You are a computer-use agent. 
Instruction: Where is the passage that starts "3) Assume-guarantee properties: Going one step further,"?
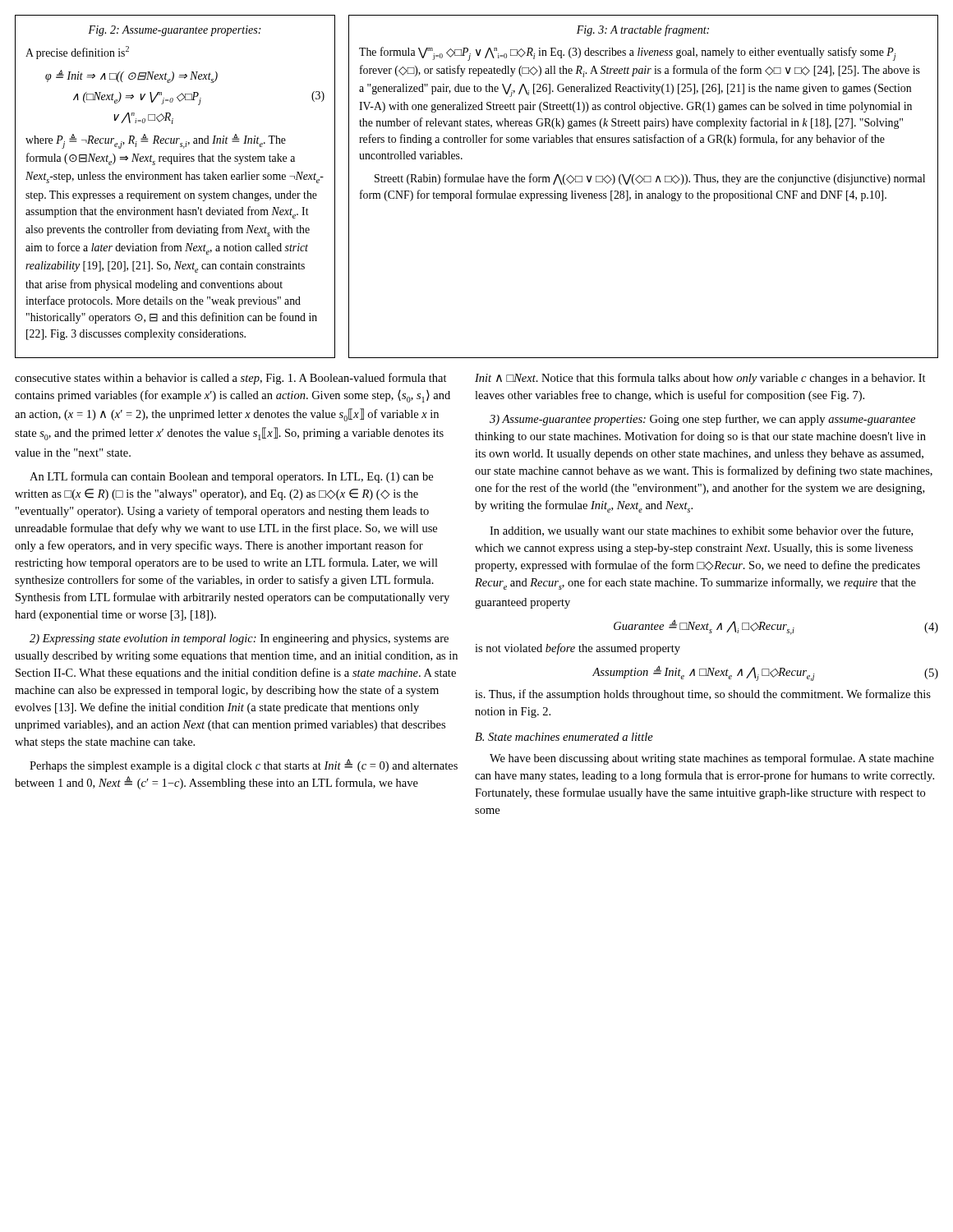point(707,463)
